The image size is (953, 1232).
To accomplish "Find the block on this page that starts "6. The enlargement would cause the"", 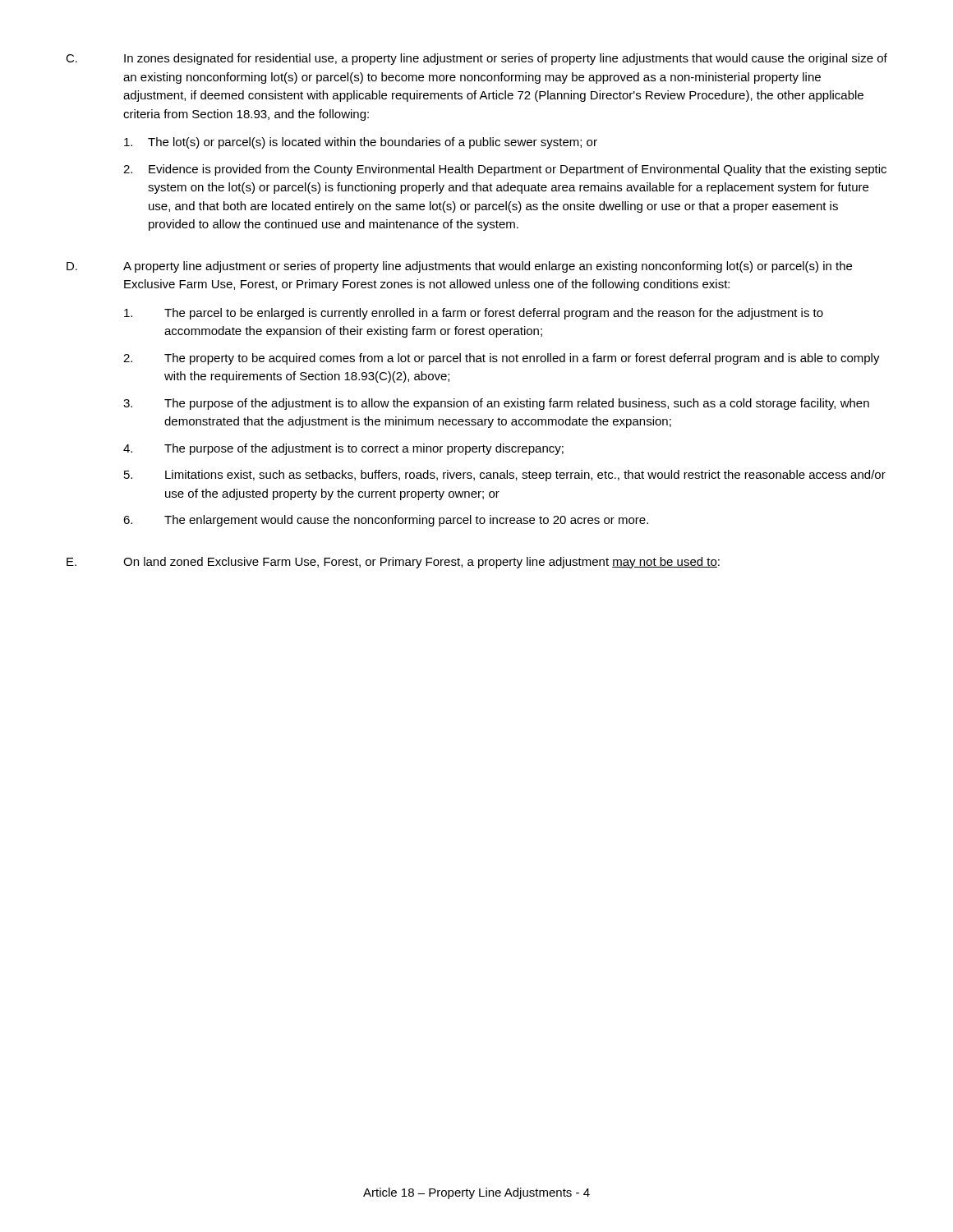I will [x=505, y=520].
